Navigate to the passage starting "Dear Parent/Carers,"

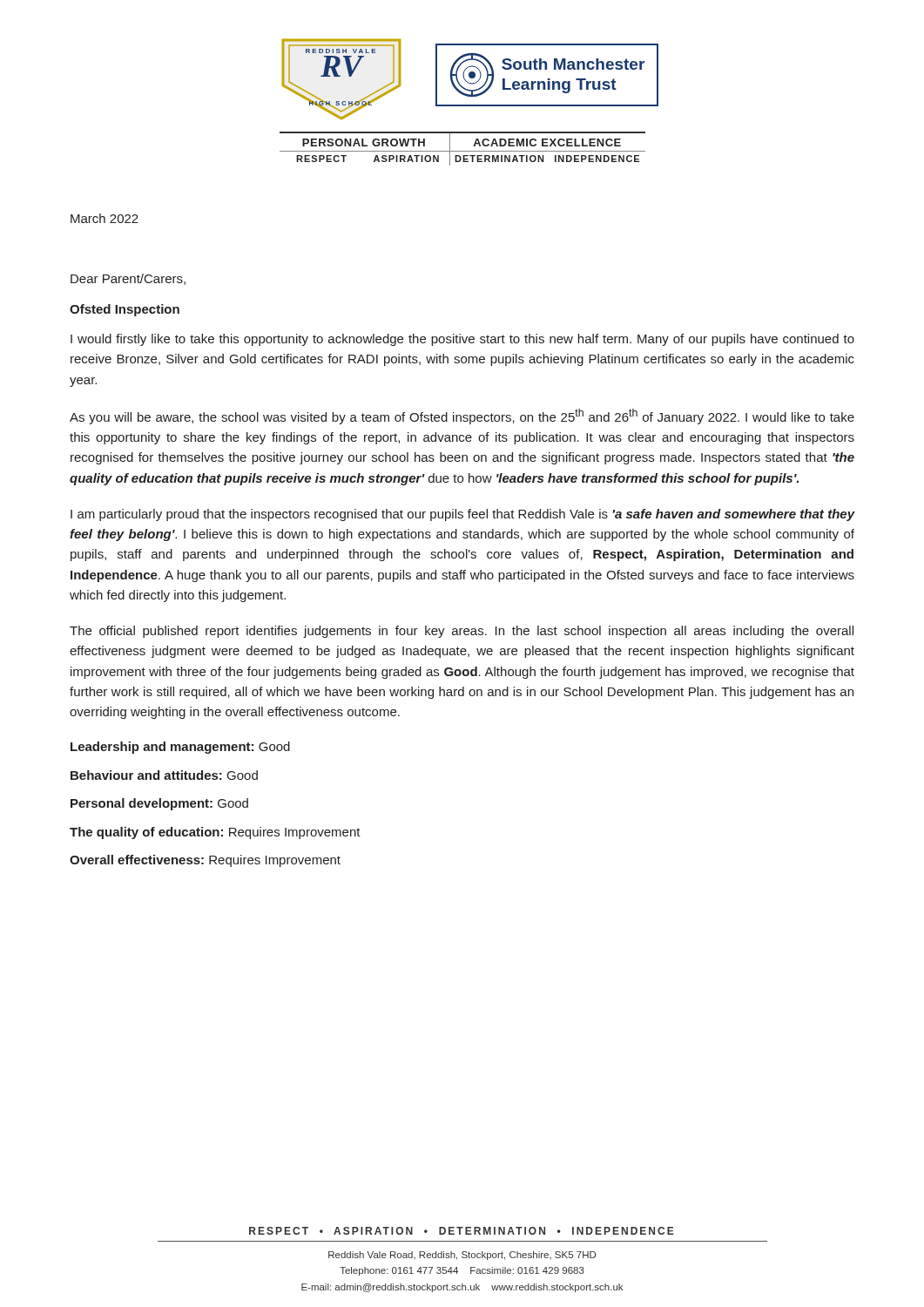click(x=128, y=278)
